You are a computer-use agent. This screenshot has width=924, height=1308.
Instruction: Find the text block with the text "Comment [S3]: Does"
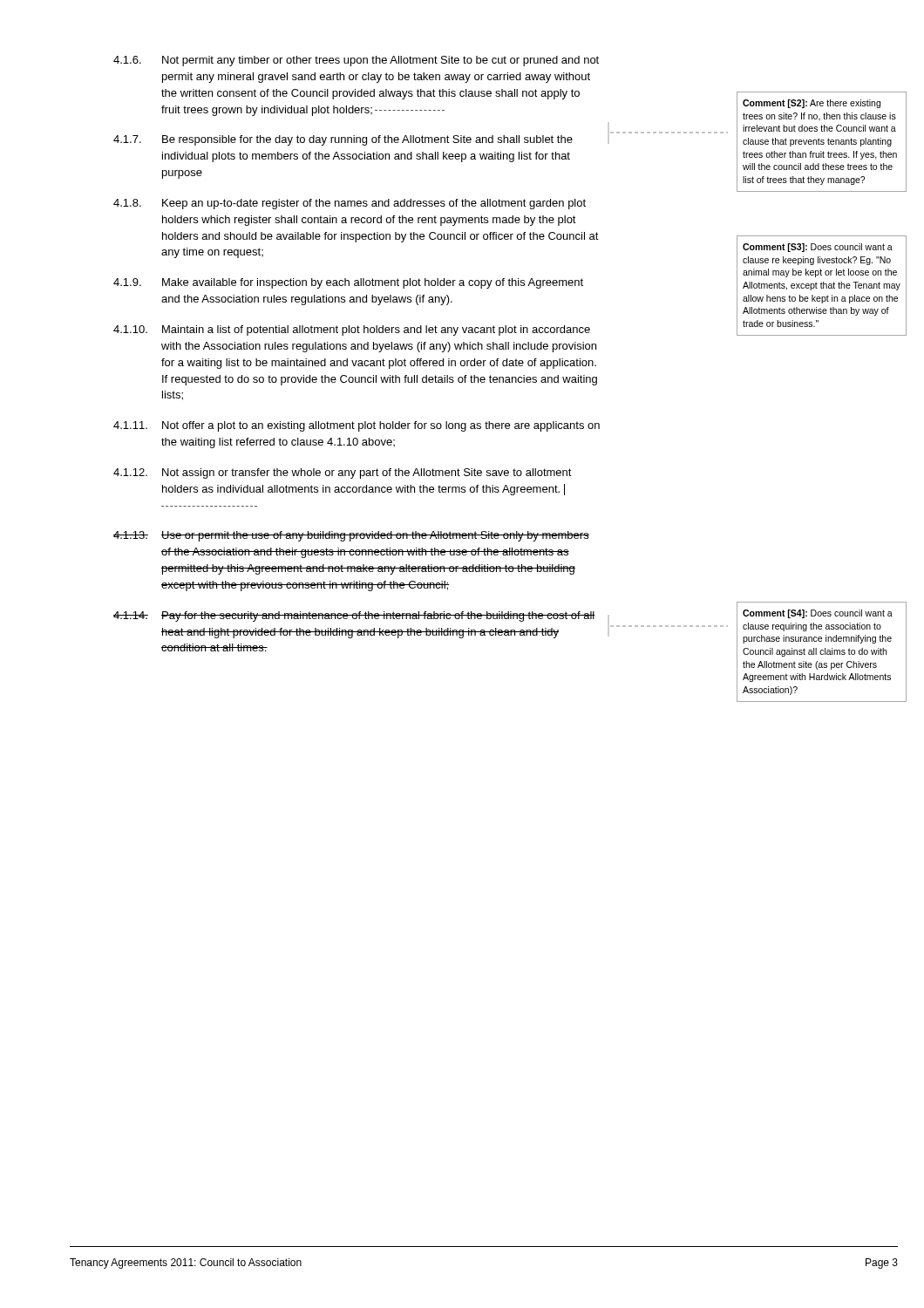click(821, 285)
